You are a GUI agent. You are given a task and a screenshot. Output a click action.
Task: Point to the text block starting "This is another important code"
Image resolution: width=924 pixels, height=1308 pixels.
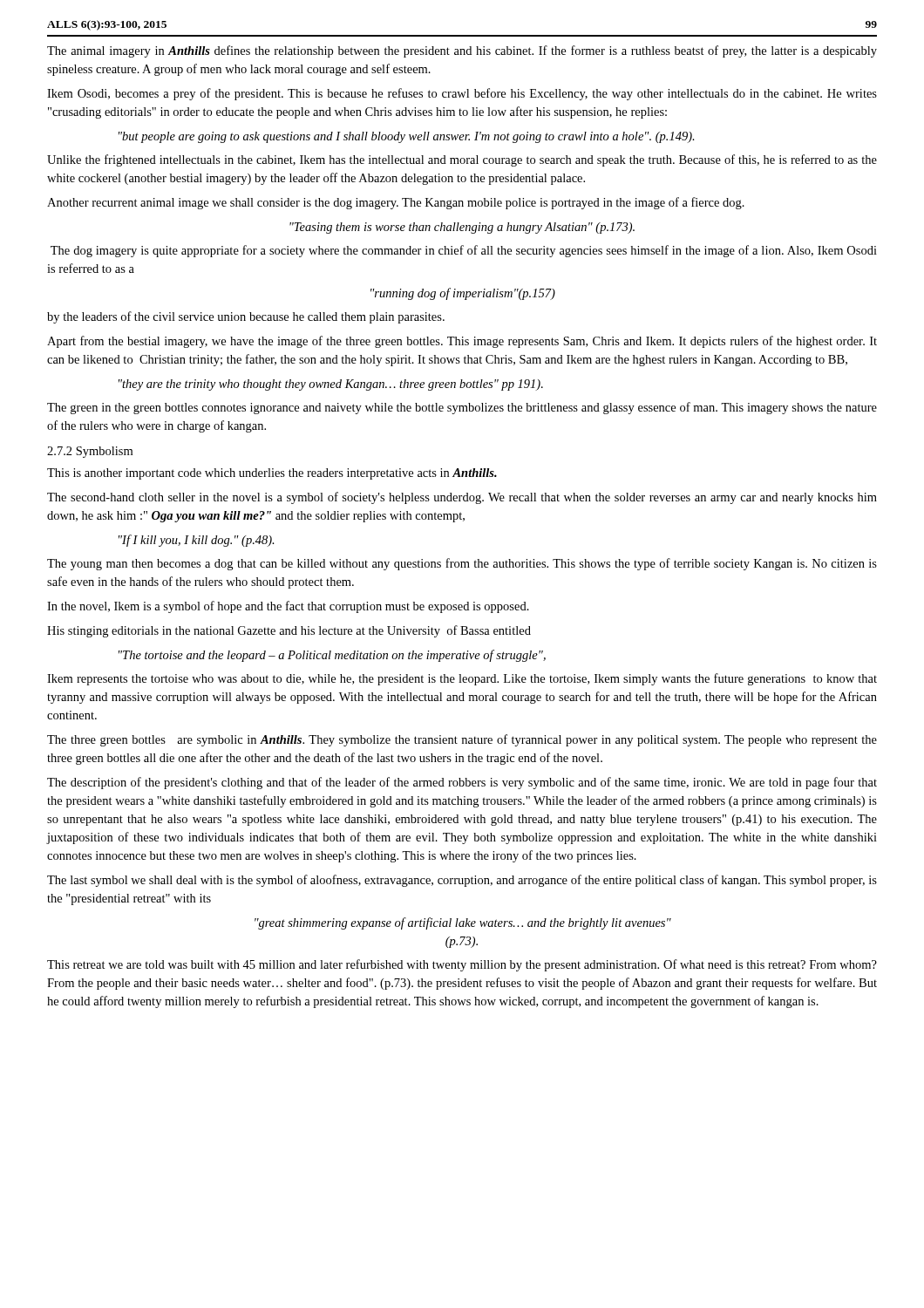272,473
